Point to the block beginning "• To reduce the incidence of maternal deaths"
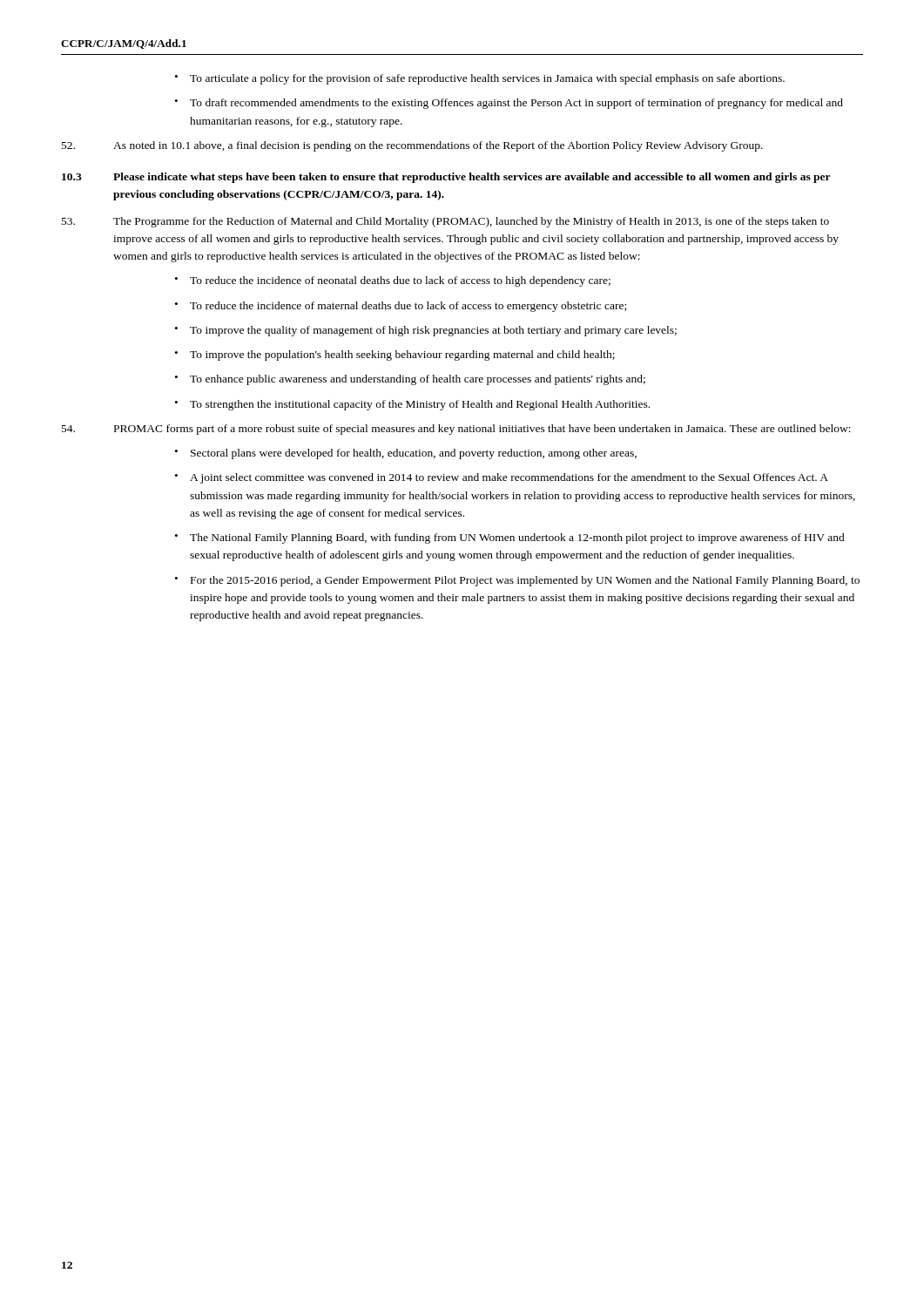 pyautogui.click(x=519, y=306)
